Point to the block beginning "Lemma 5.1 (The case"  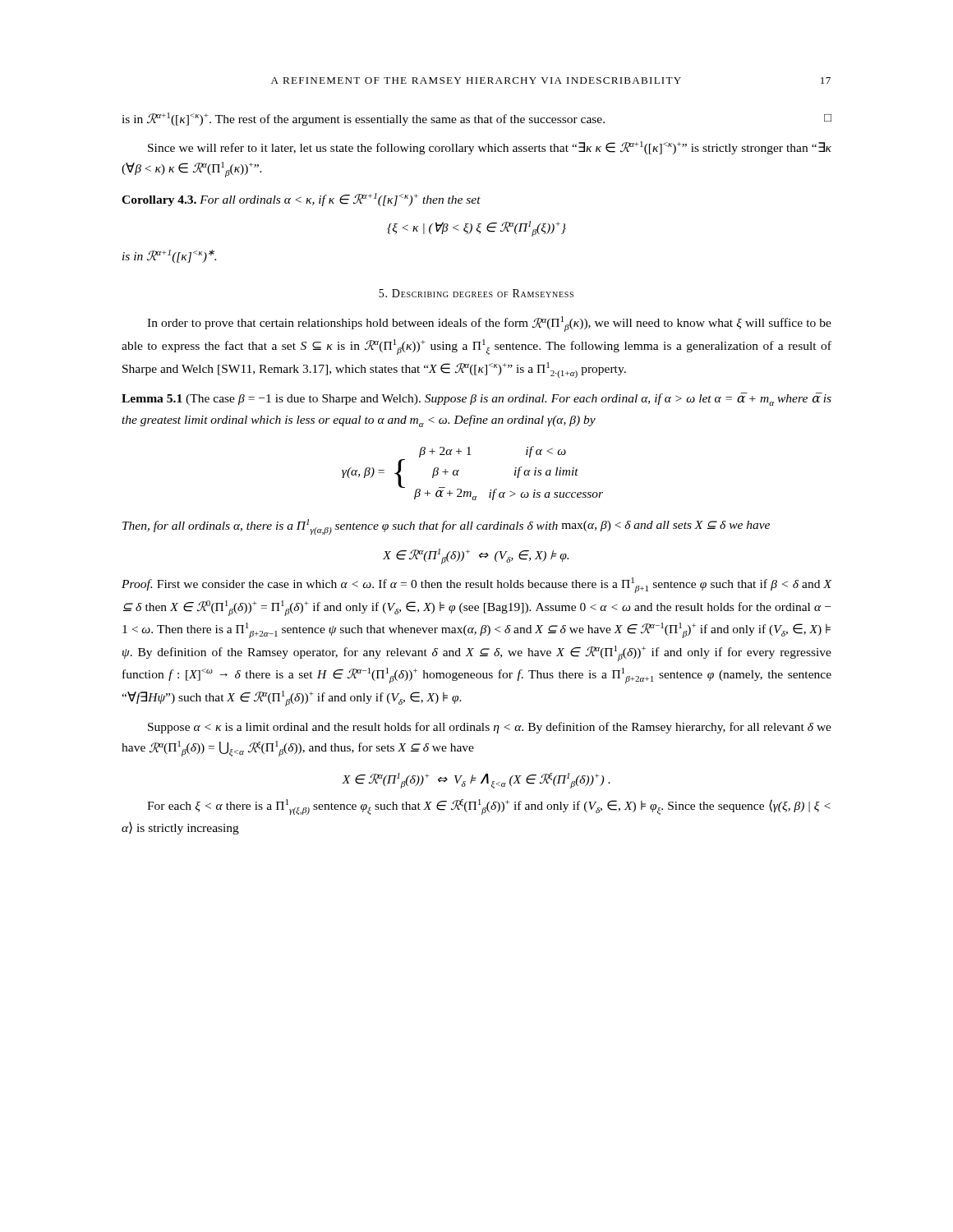point(476,410)
